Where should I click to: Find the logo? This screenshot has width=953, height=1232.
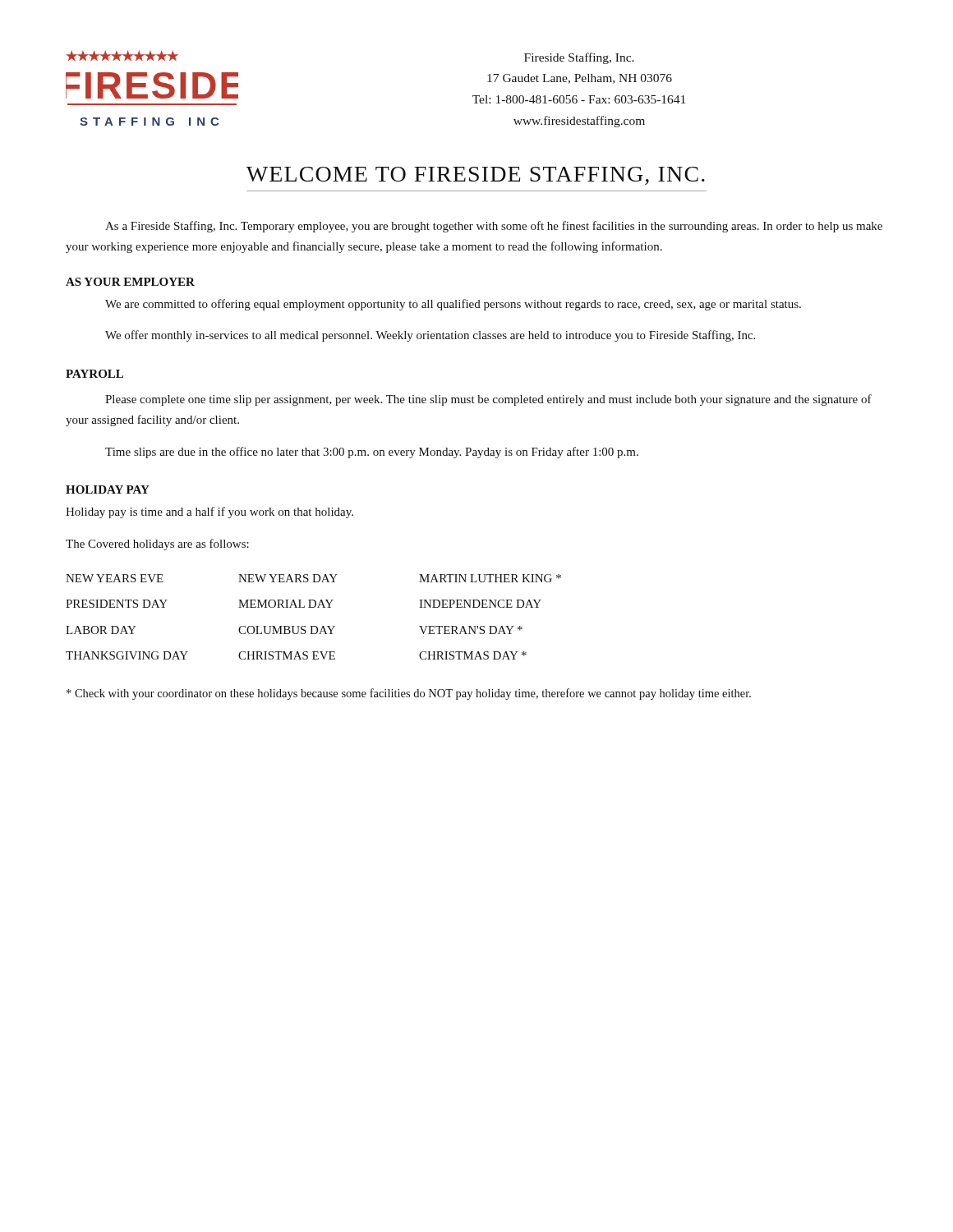click(152, 89)
